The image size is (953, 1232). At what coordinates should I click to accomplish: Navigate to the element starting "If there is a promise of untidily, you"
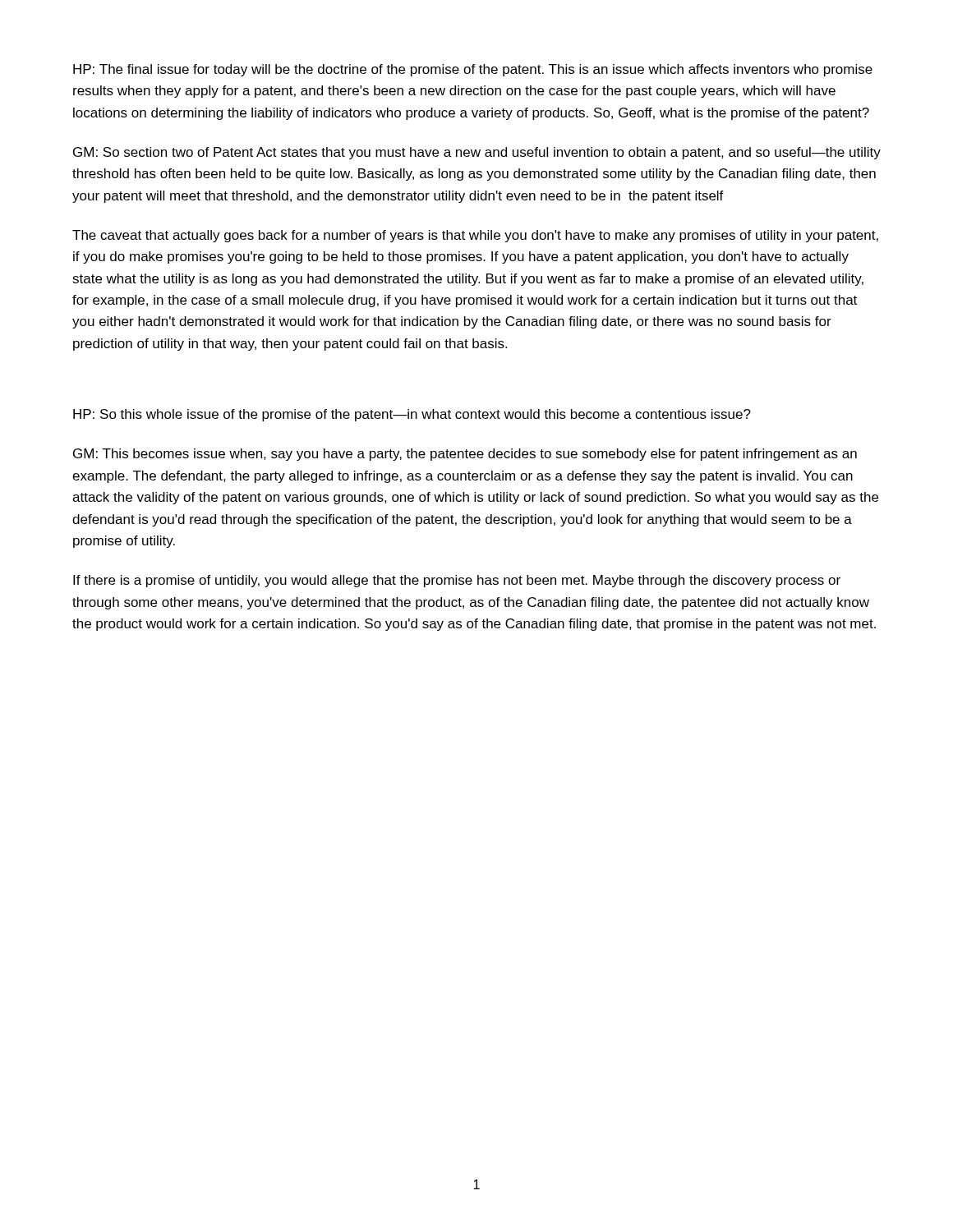point(475,602)
